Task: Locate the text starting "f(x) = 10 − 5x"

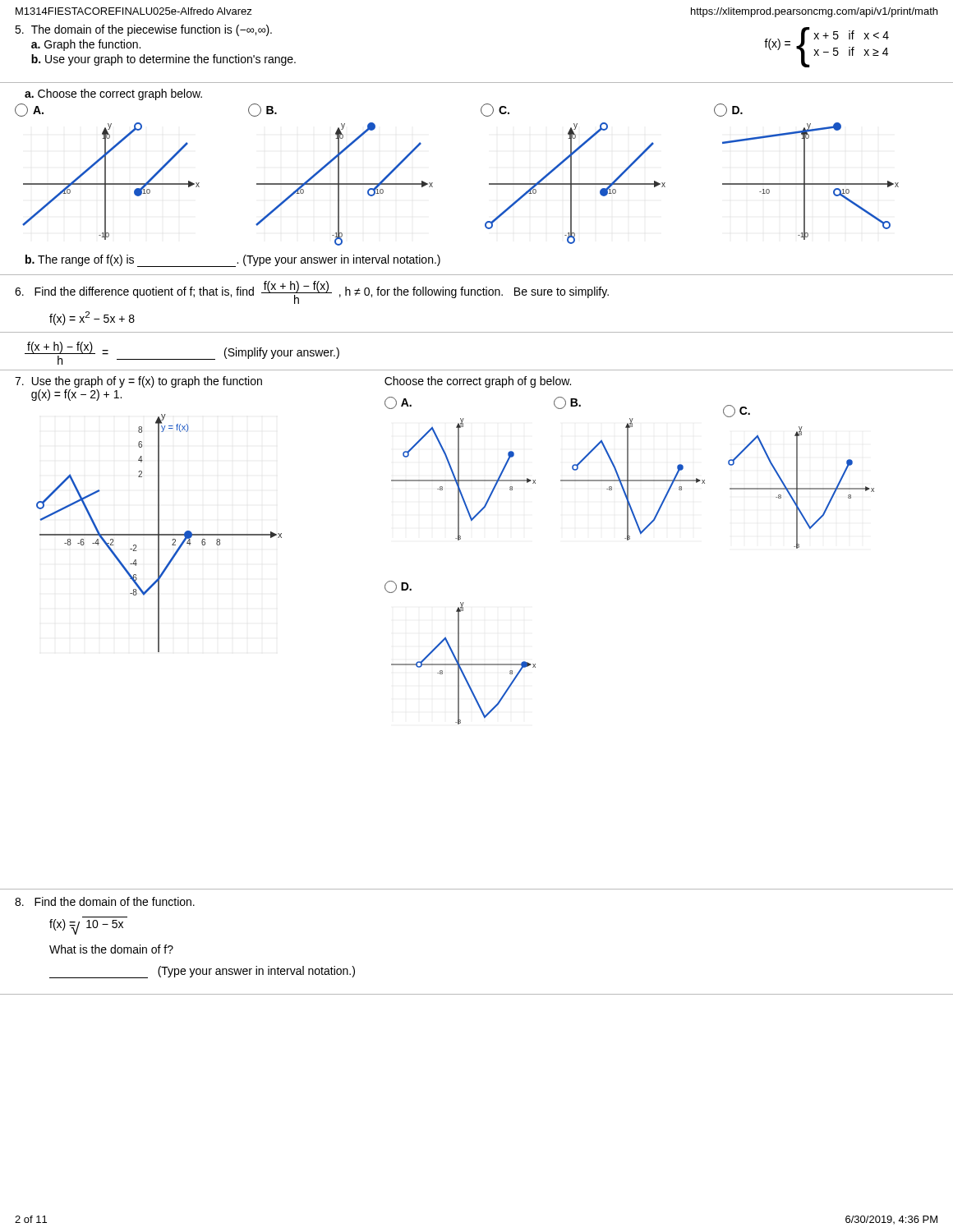Action: tap(88, 924)
